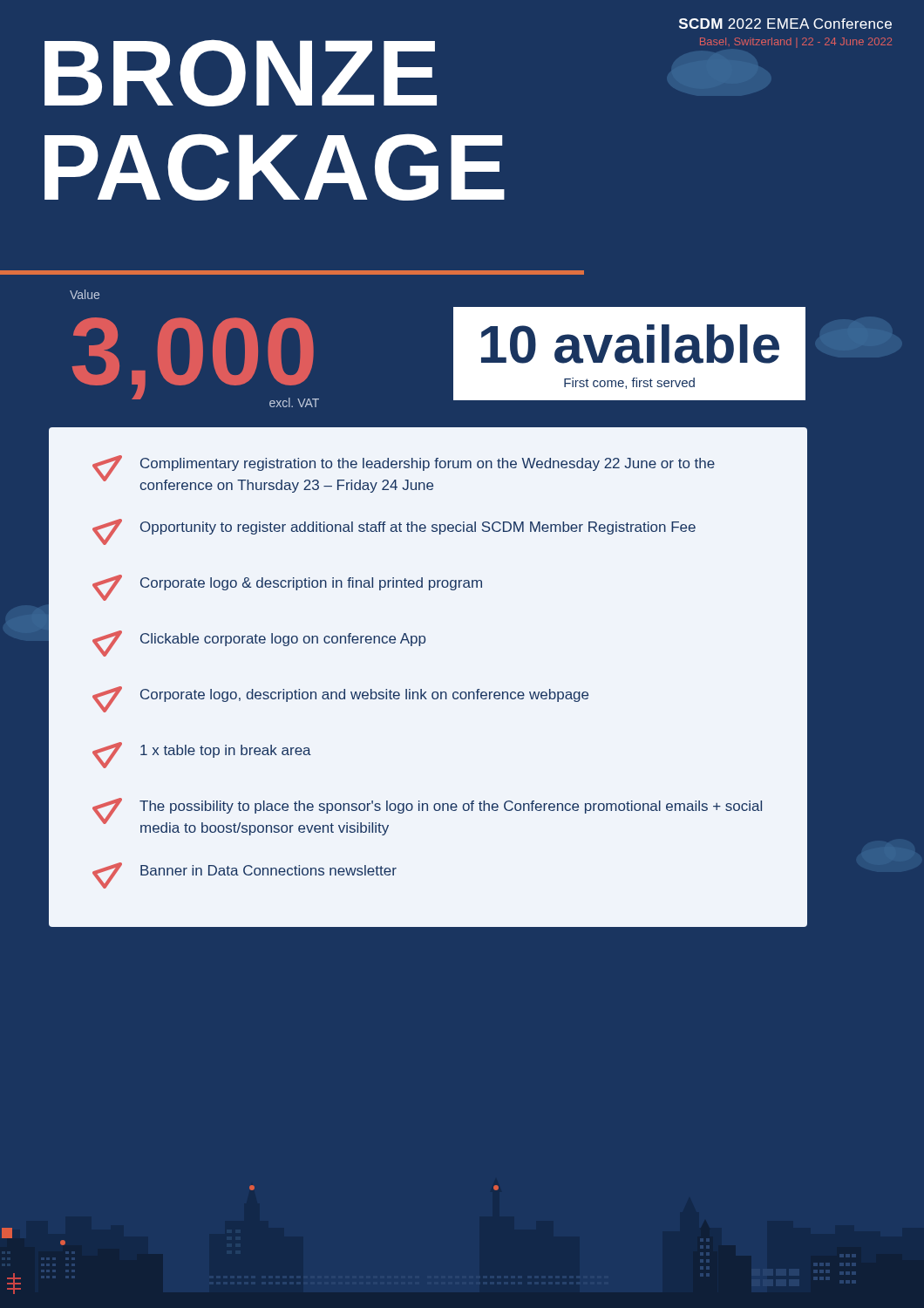Screen dimensions: 1308x924
Task: Click the passage that begins "Corporate logo, description and"
Action: point(341,702)
